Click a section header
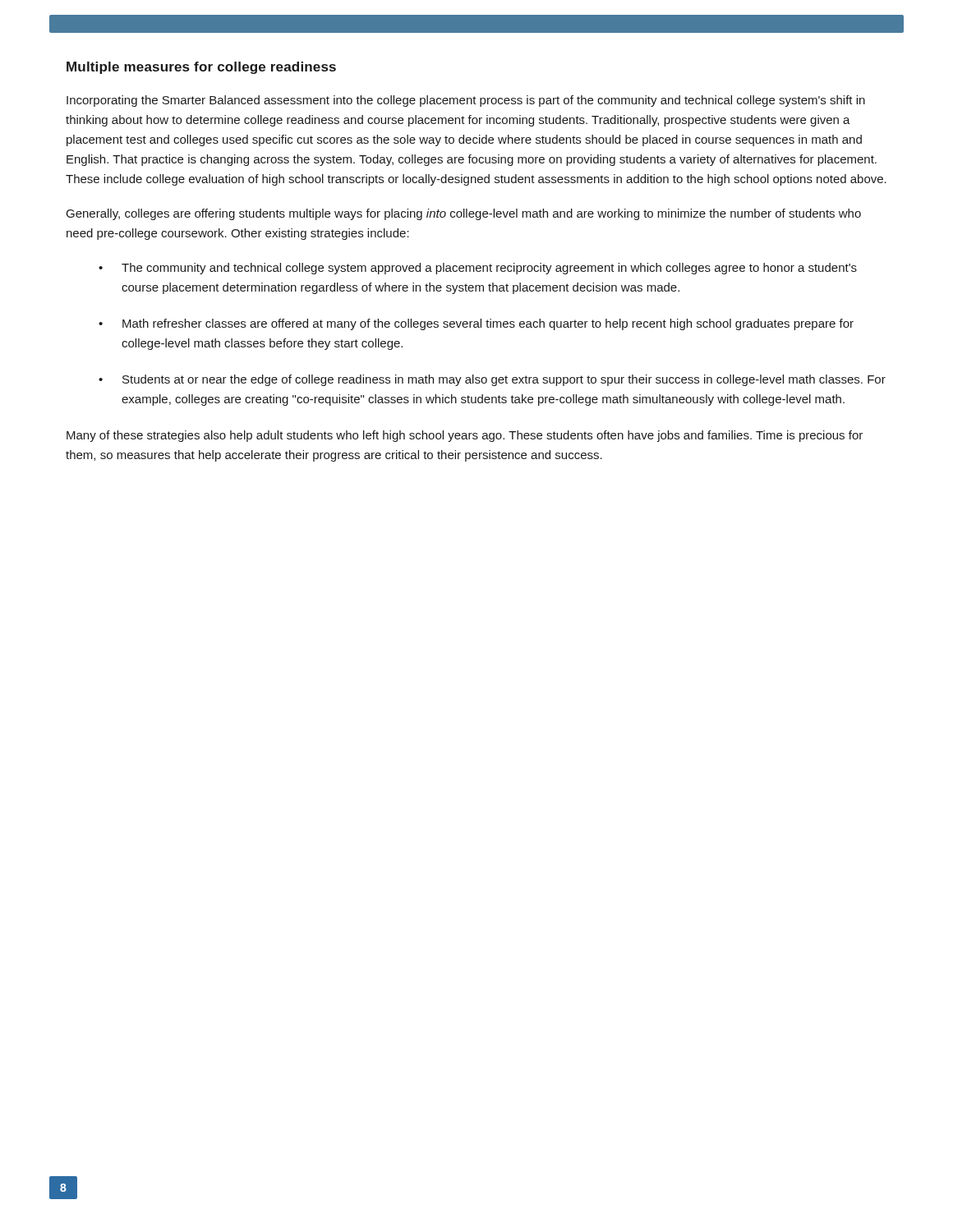Image resolution: width=953 pixels, height=1232 pixels. tap(476, 67)
